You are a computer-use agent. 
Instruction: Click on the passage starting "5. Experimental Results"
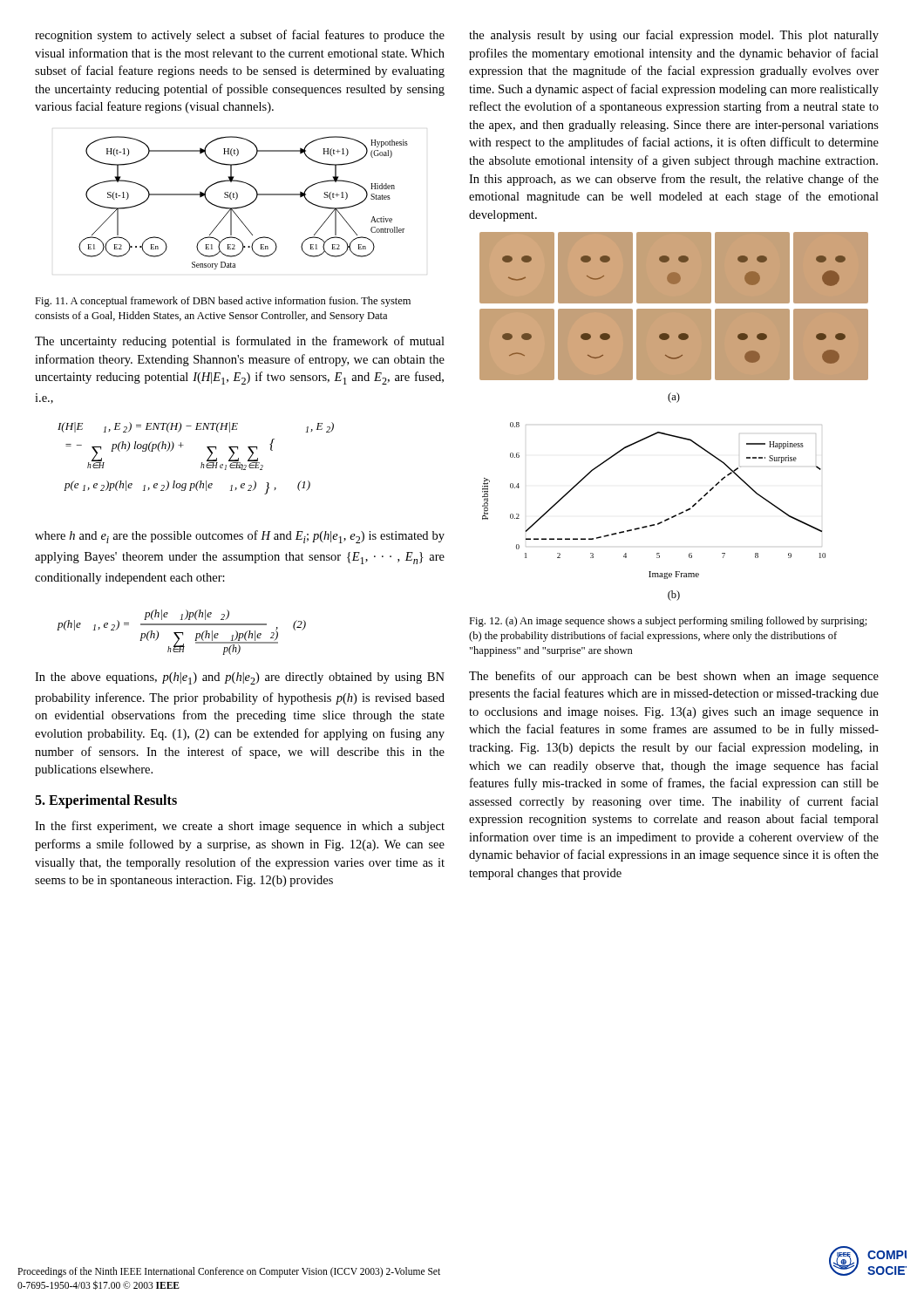pos(106,800)
